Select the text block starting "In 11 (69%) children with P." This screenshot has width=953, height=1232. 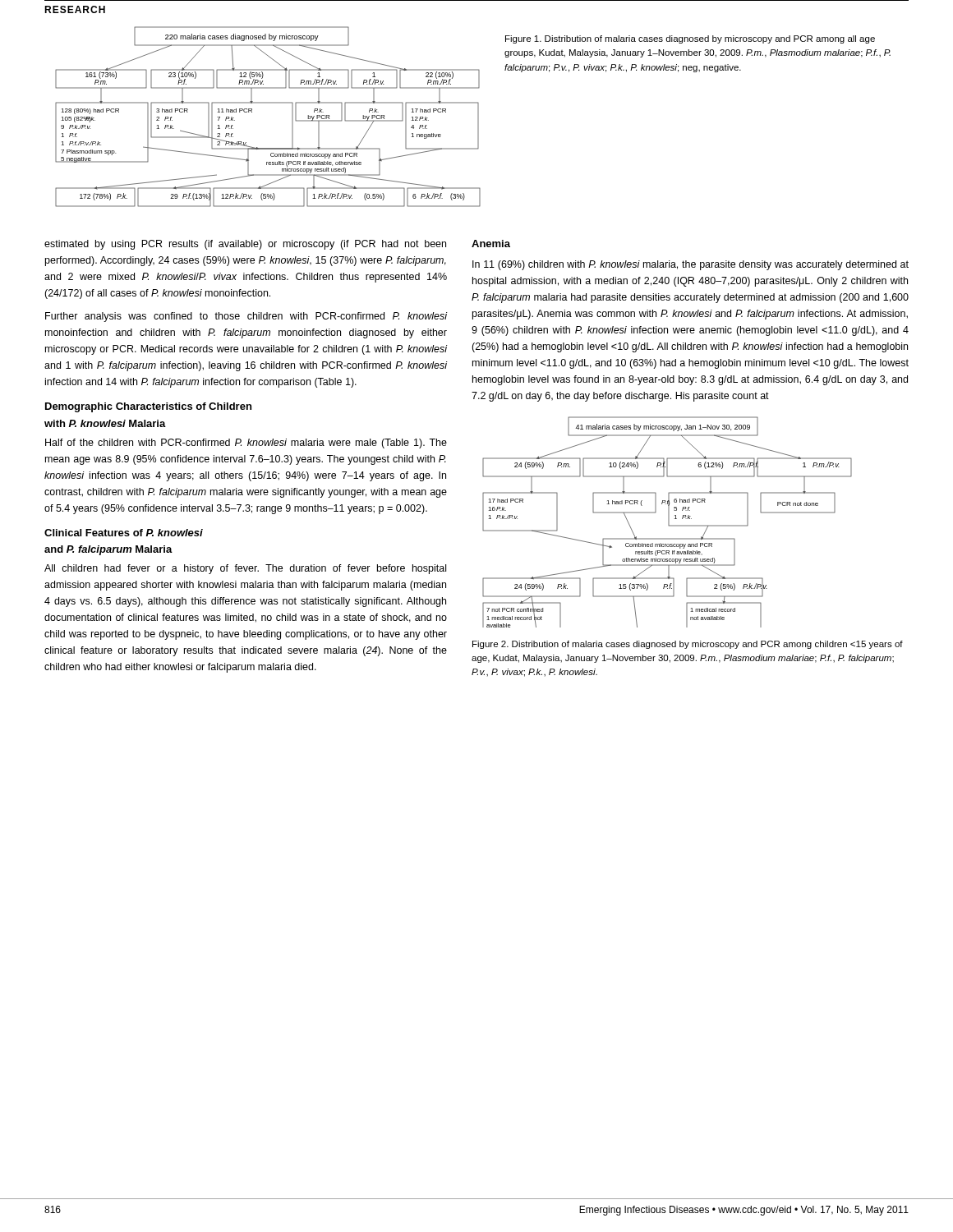coord(690,330)
